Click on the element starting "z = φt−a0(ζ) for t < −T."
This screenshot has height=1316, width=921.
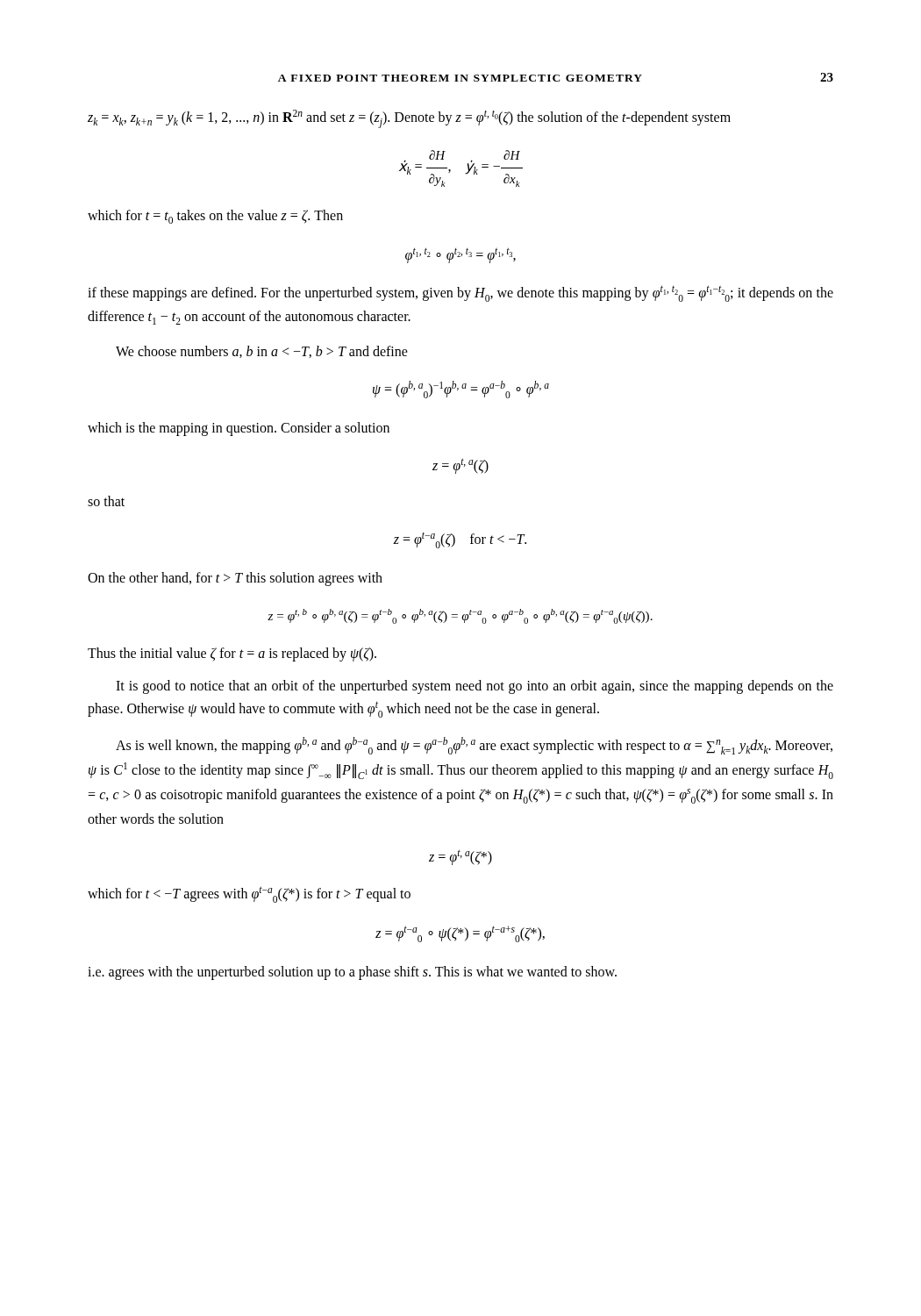coord(460,541)
